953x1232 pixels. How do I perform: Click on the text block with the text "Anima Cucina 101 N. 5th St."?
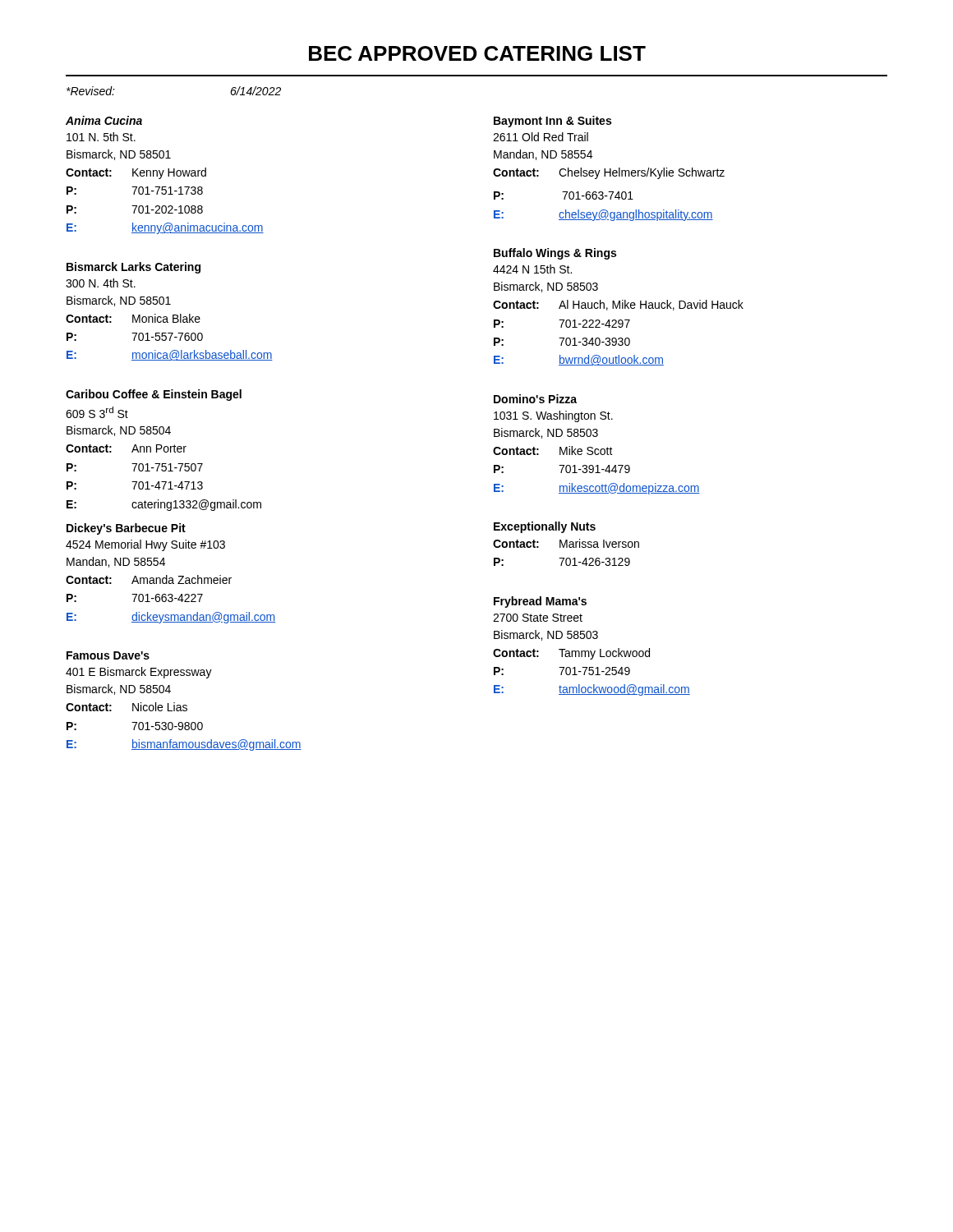click(x=104, y=120)
